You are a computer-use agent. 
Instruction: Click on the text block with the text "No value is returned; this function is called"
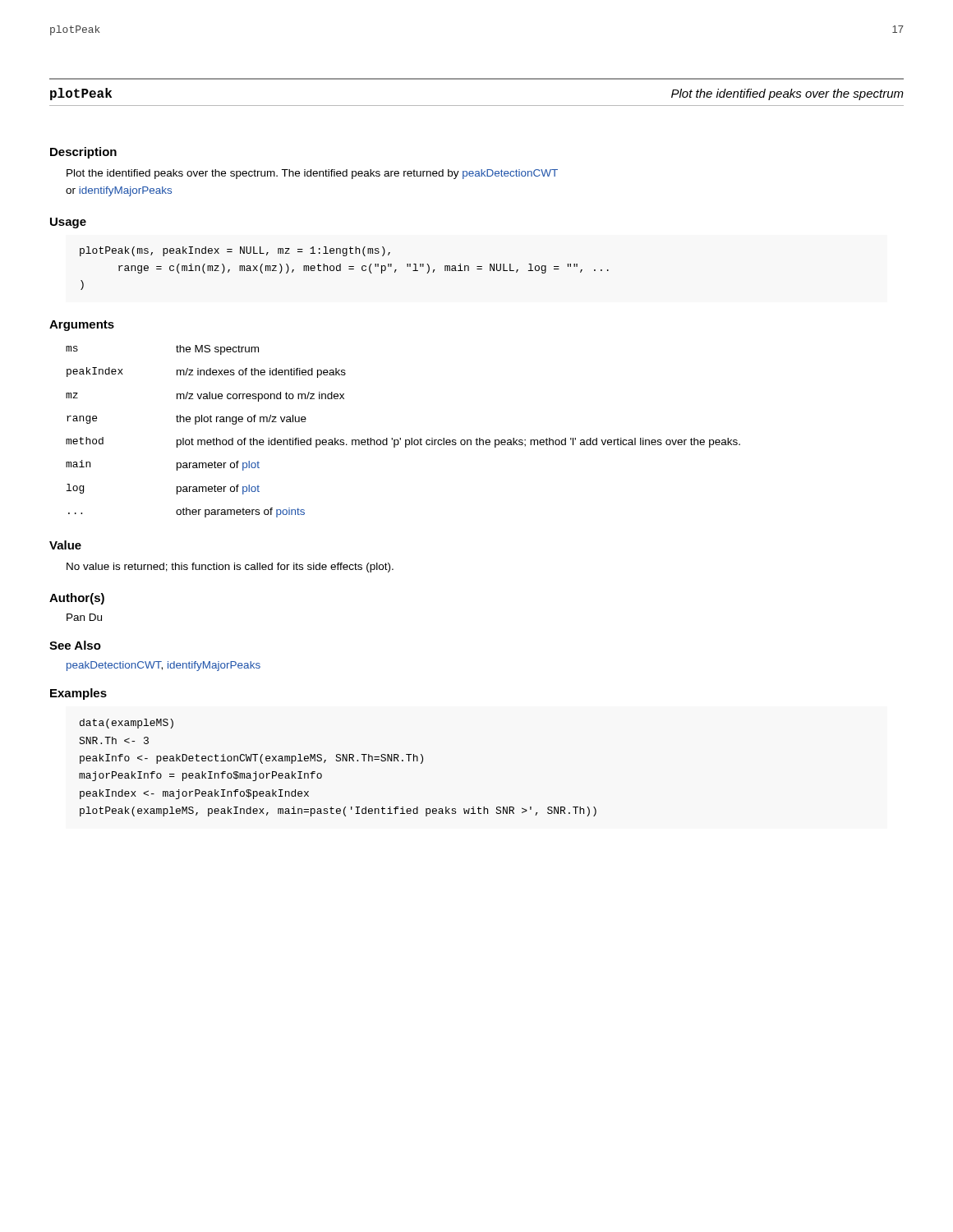click(x=230, y=566)
